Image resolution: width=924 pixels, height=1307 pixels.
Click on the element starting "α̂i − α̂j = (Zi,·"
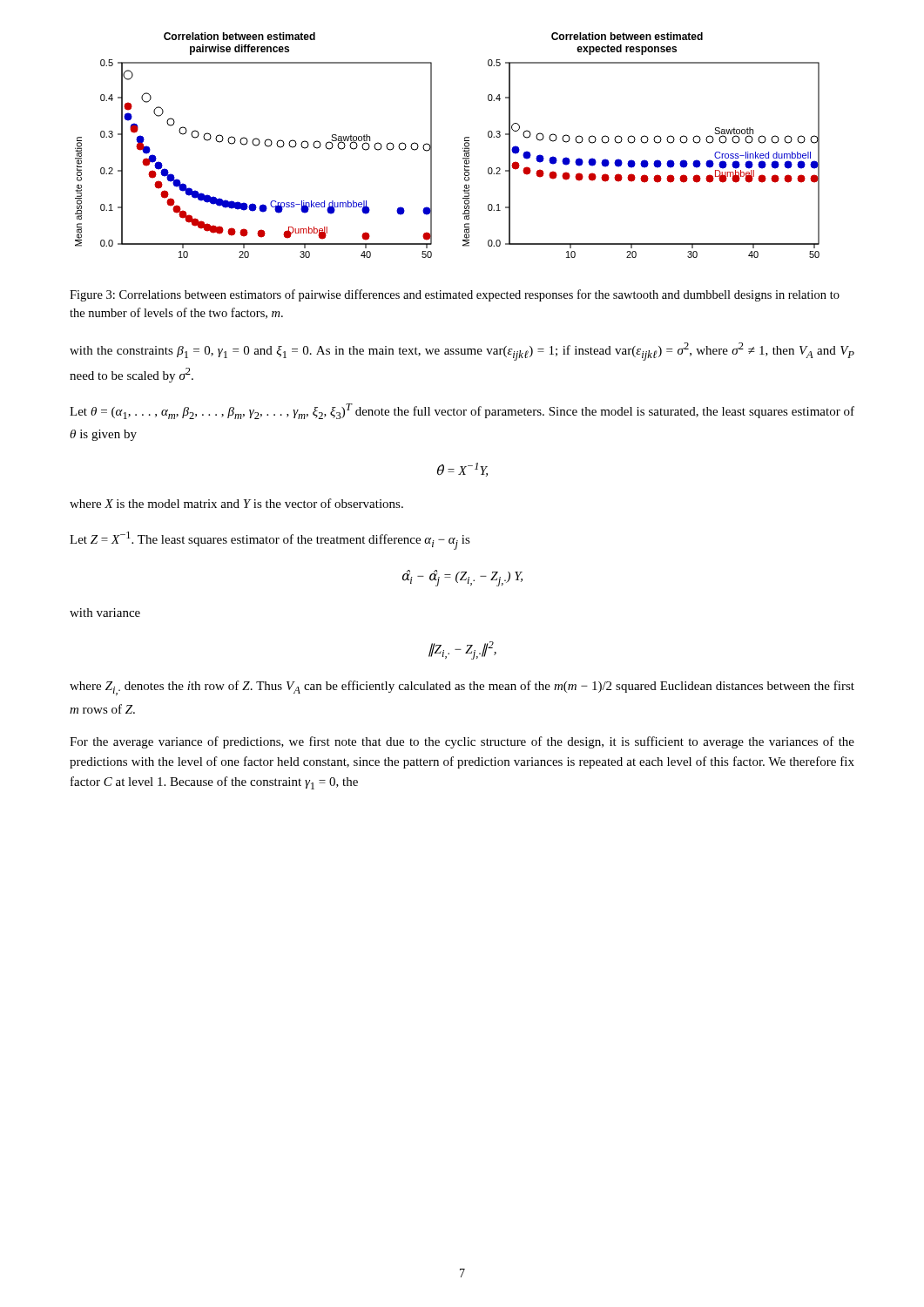pyautogui.click(x=462, y=578)
